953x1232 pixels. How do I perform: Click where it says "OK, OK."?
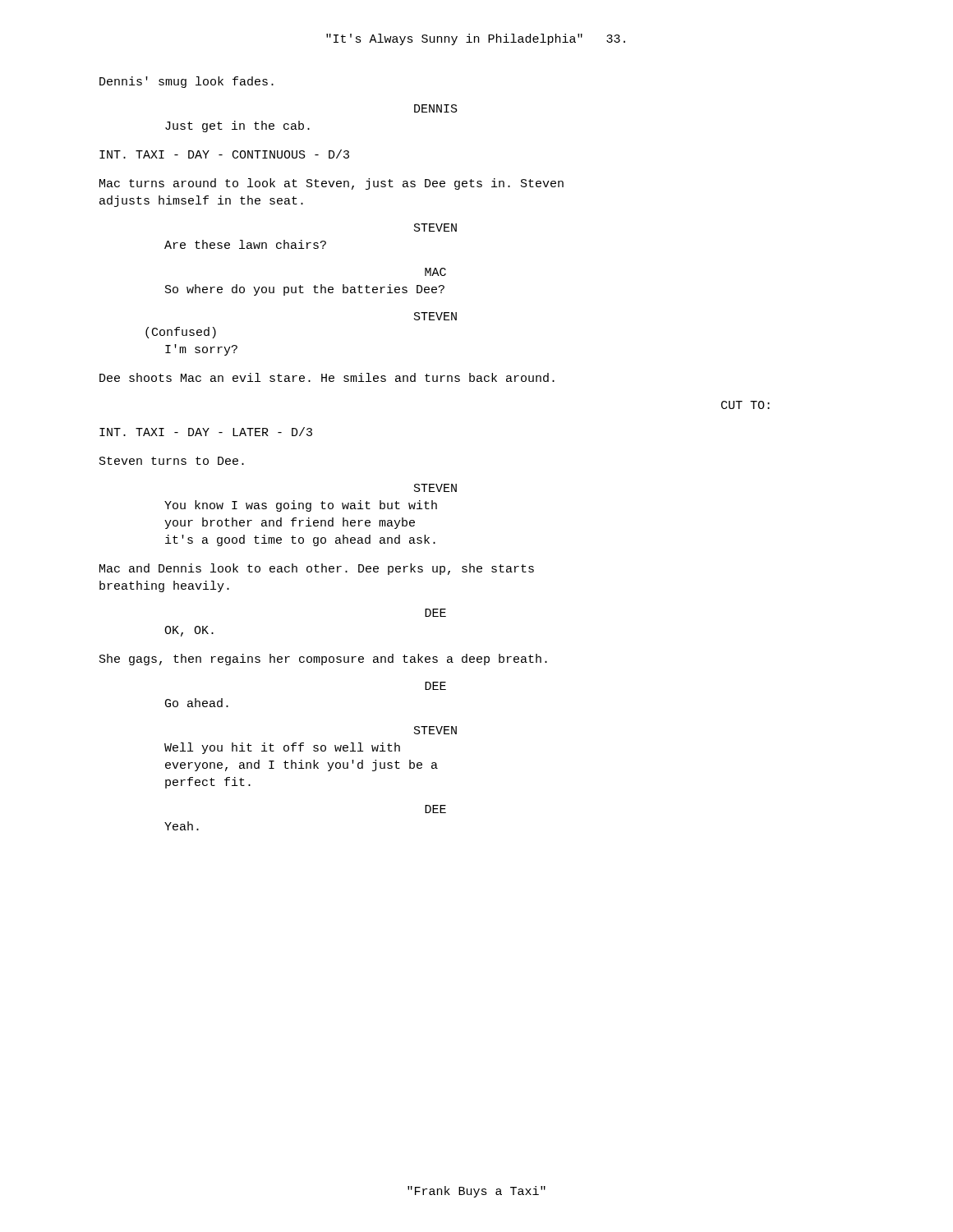pyautogui.click(x=190, y=631)
